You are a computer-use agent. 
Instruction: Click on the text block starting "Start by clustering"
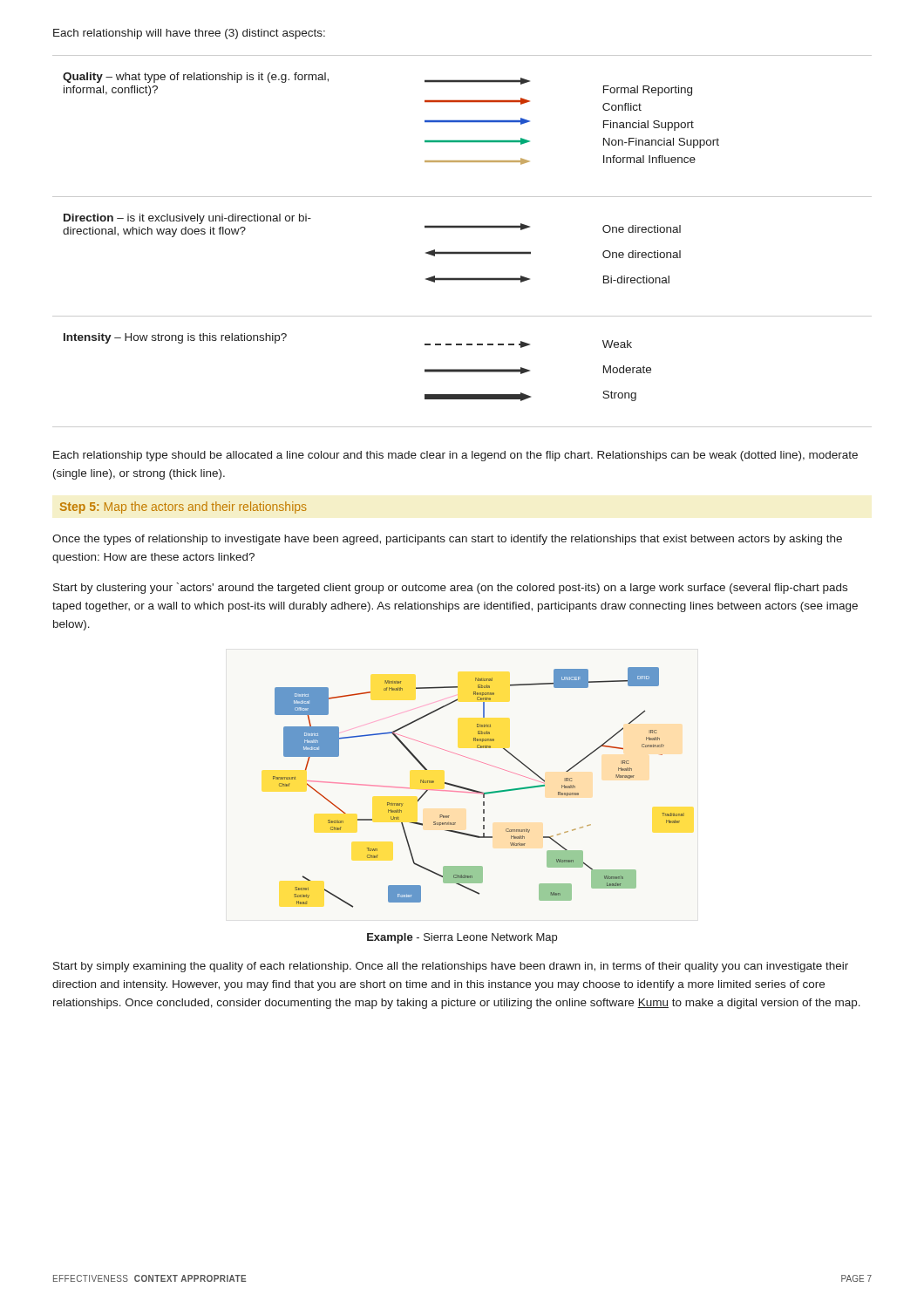tap(455, 605)
